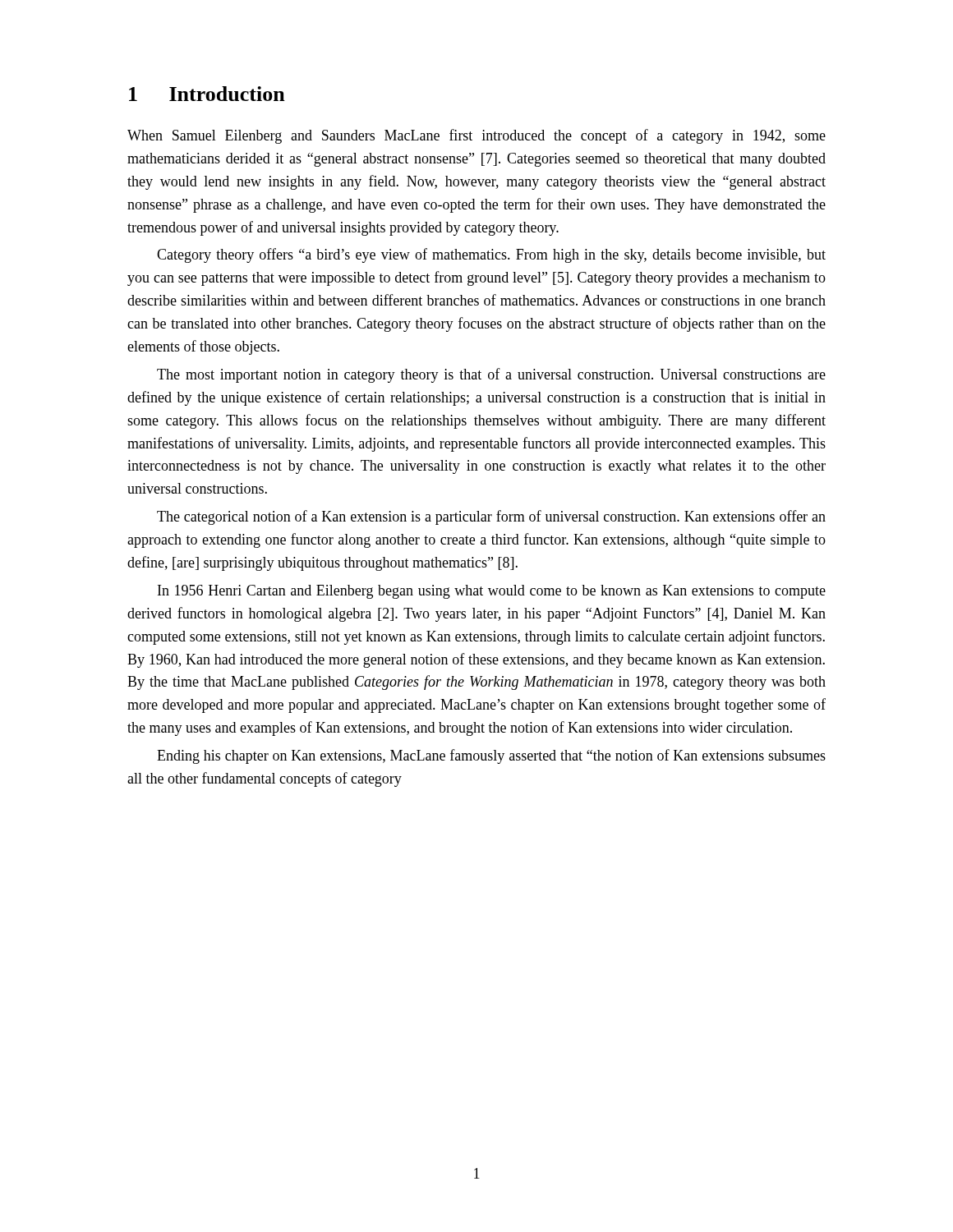Click the passage that begins "In 1956 Henri"
Image resolution: width=953 pixels, height=1232 pixels.
(476, 660)
